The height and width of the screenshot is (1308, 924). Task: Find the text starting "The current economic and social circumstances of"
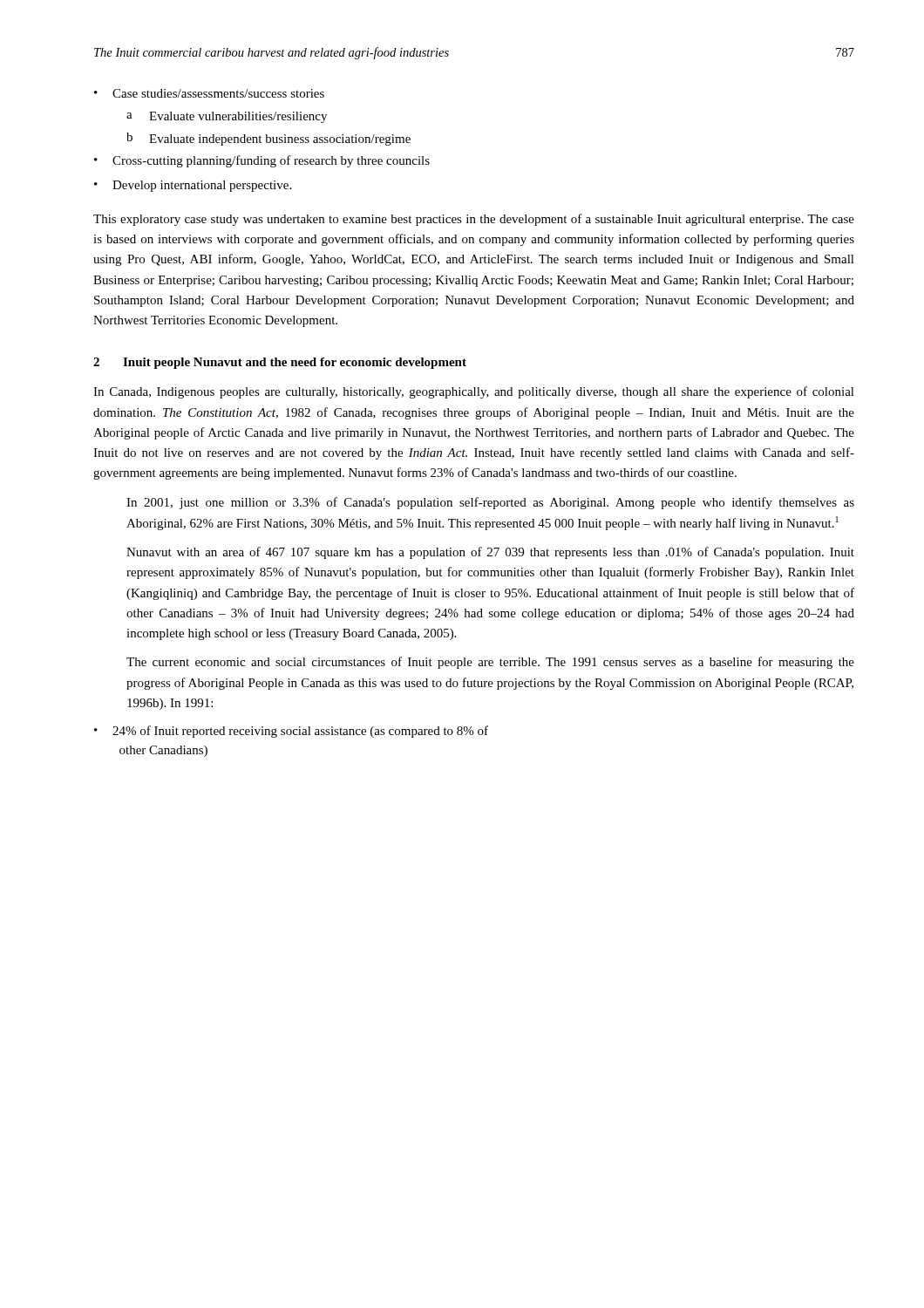(x=490, y=682)
